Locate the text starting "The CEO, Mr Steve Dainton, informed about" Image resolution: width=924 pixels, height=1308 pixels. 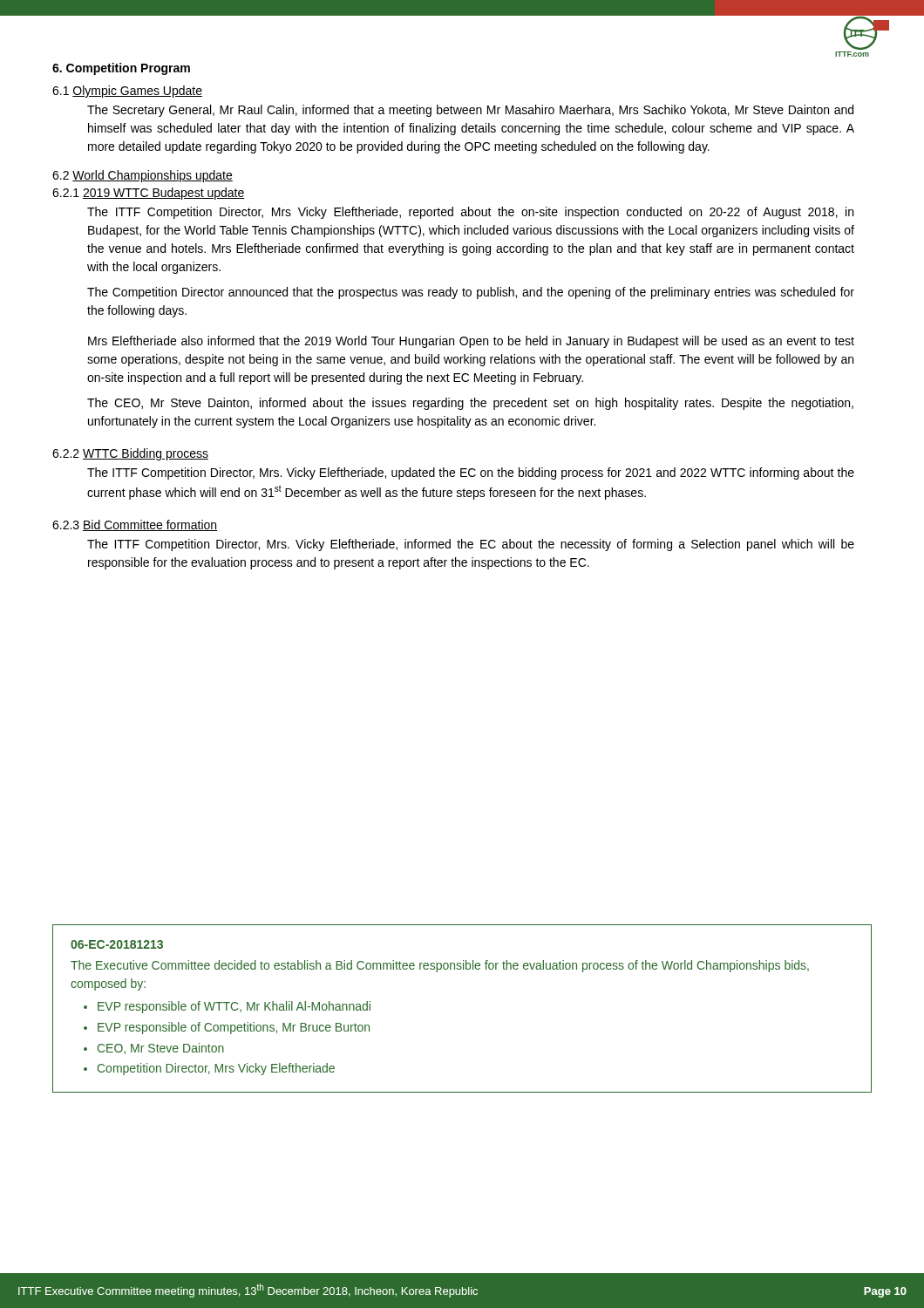(471, 412)
